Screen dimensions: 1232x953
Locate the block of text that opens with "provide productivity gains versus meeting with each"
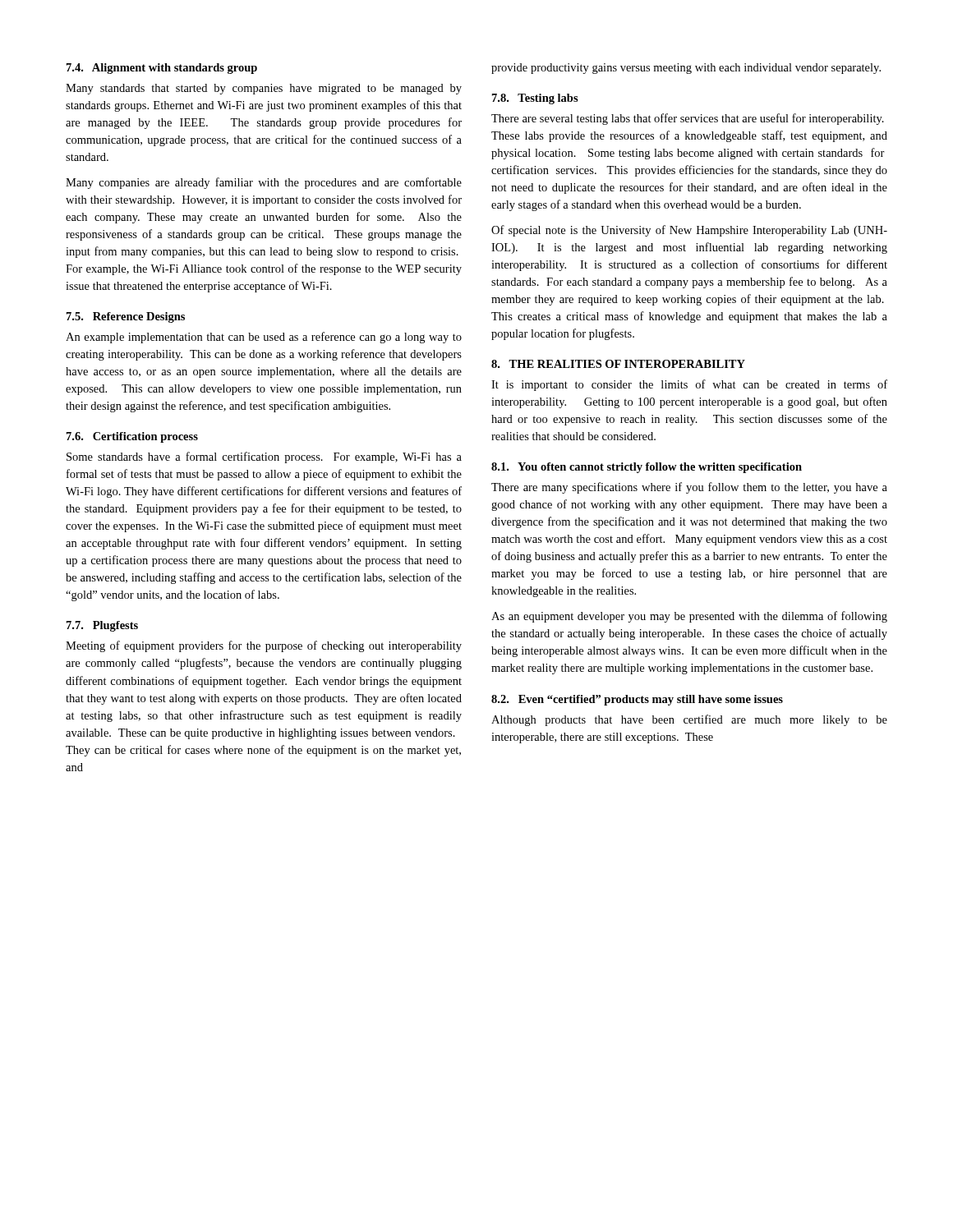(686, 67)
